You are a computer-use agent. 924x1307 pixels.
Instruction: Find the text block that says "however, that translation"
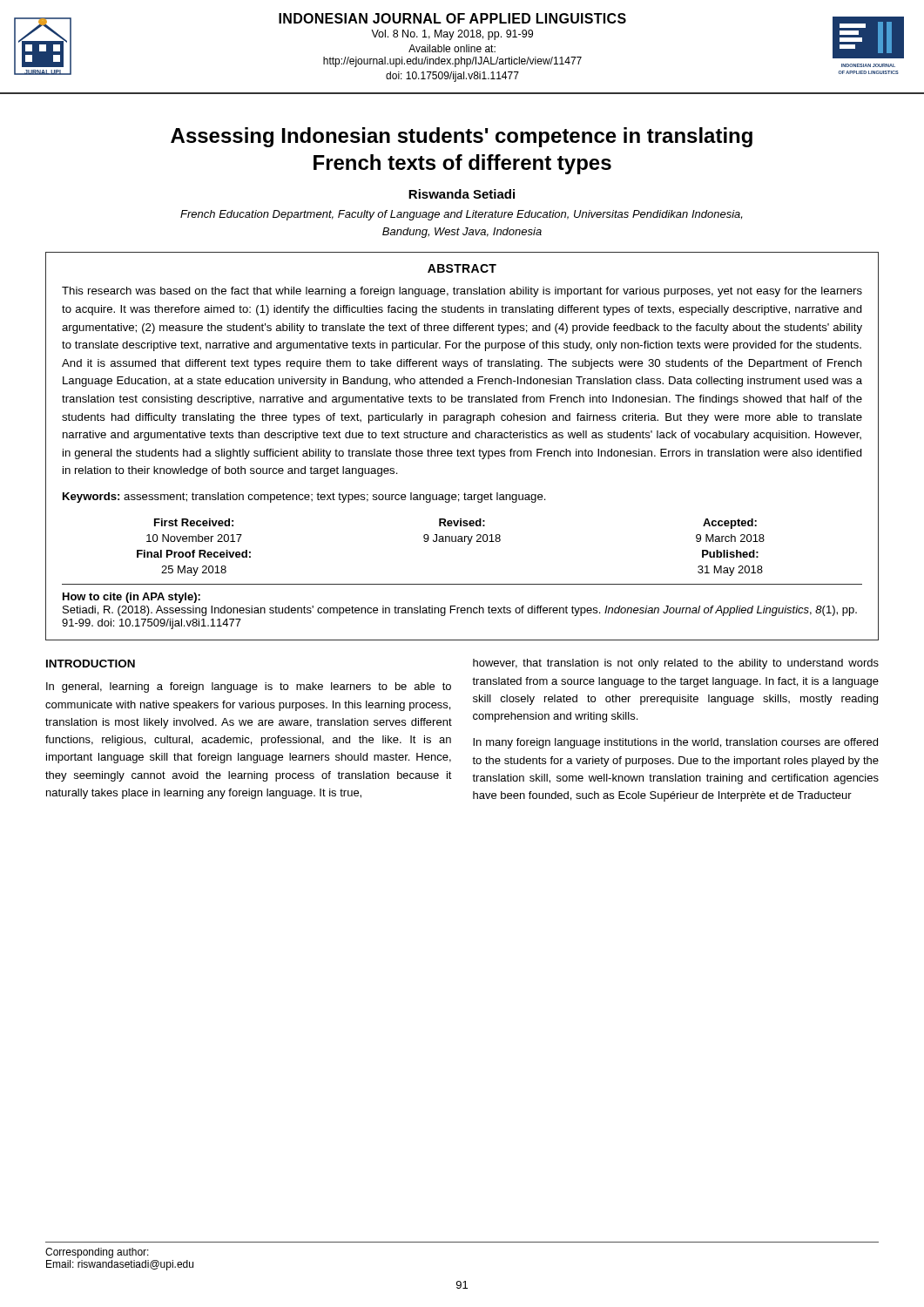click(676, 689)
